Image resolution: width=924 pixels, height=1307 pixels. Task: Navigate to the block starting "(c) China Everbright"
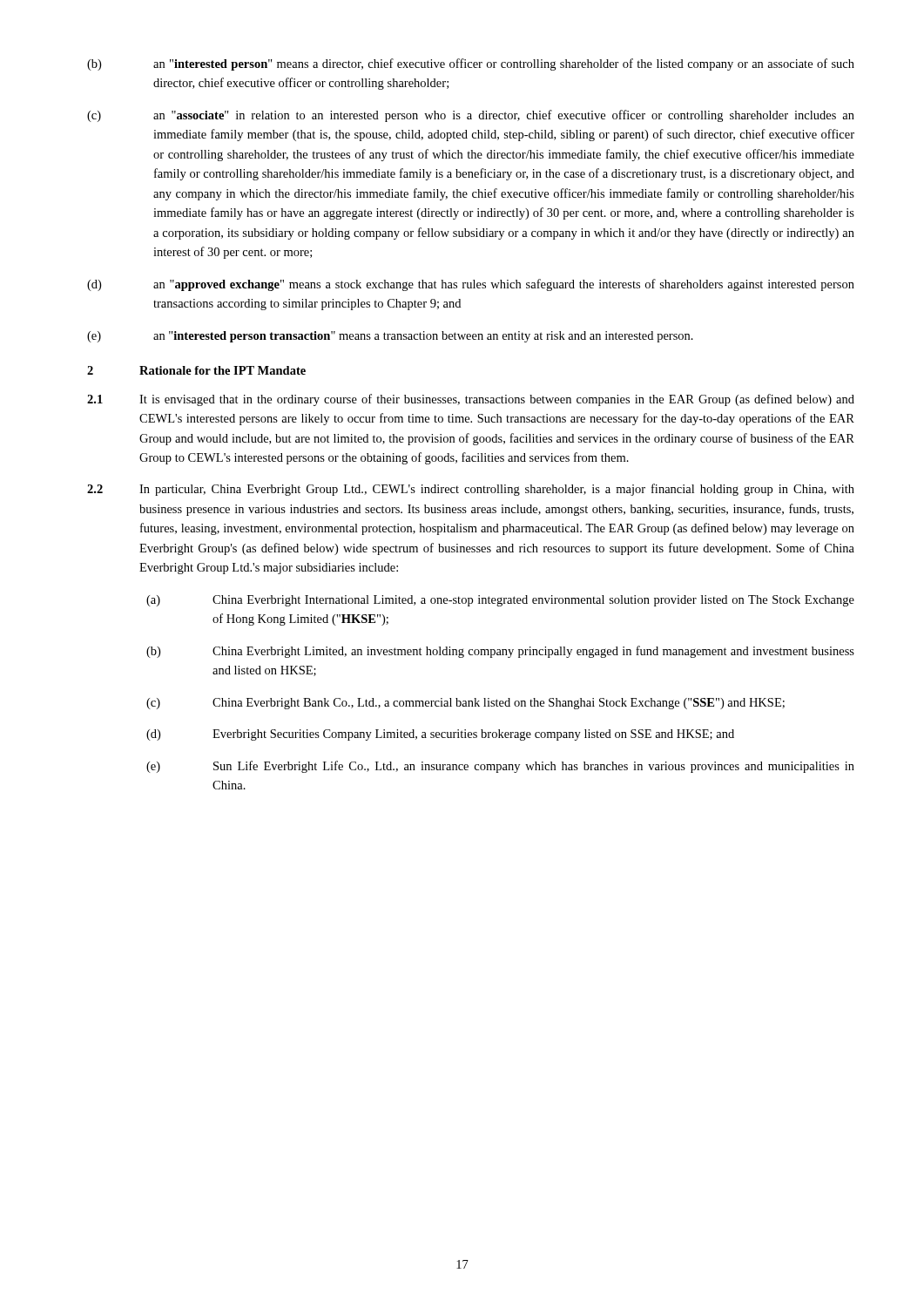(500, 702)
